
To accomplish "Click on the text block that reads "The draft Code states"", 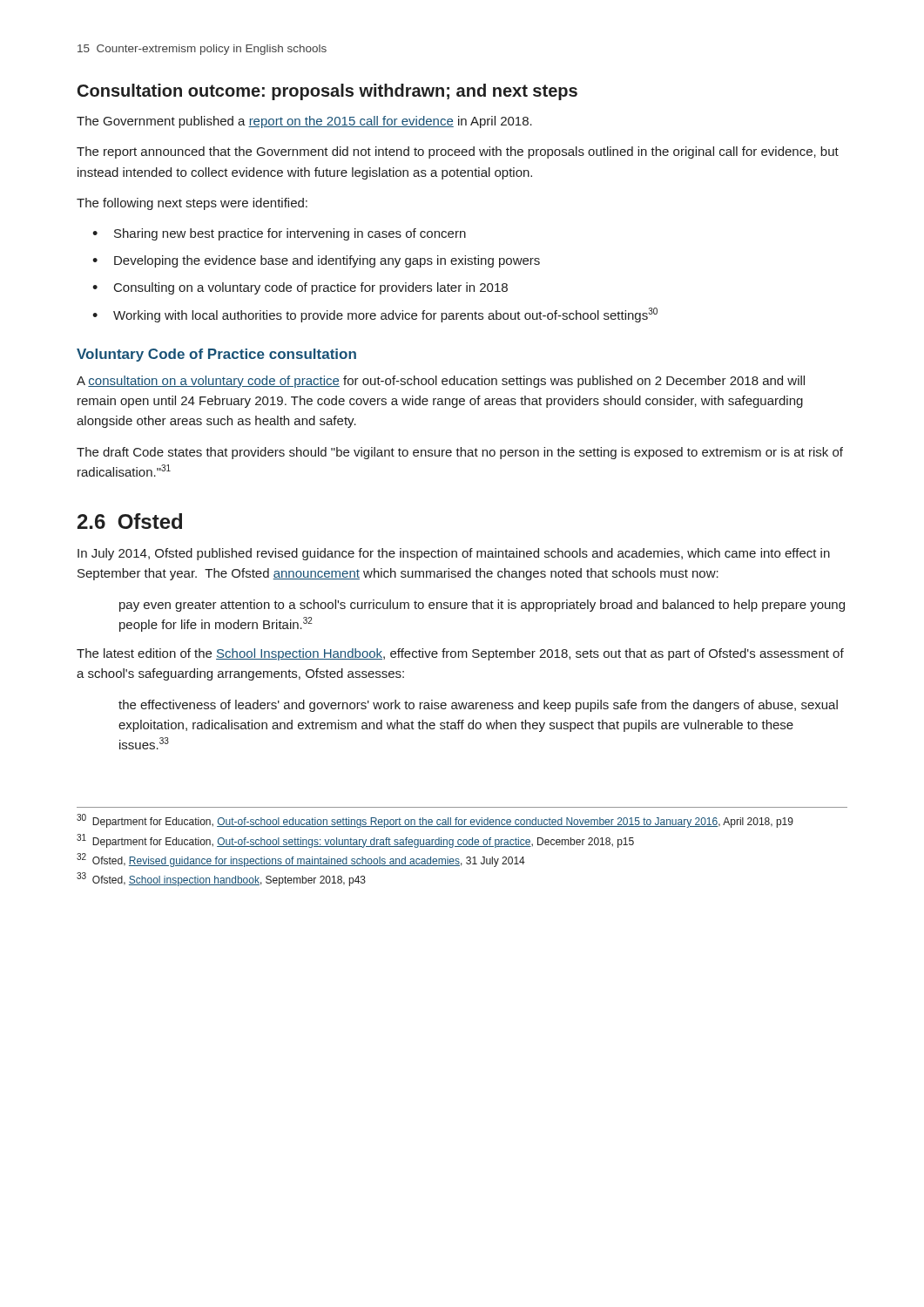I will pos(460,462).
